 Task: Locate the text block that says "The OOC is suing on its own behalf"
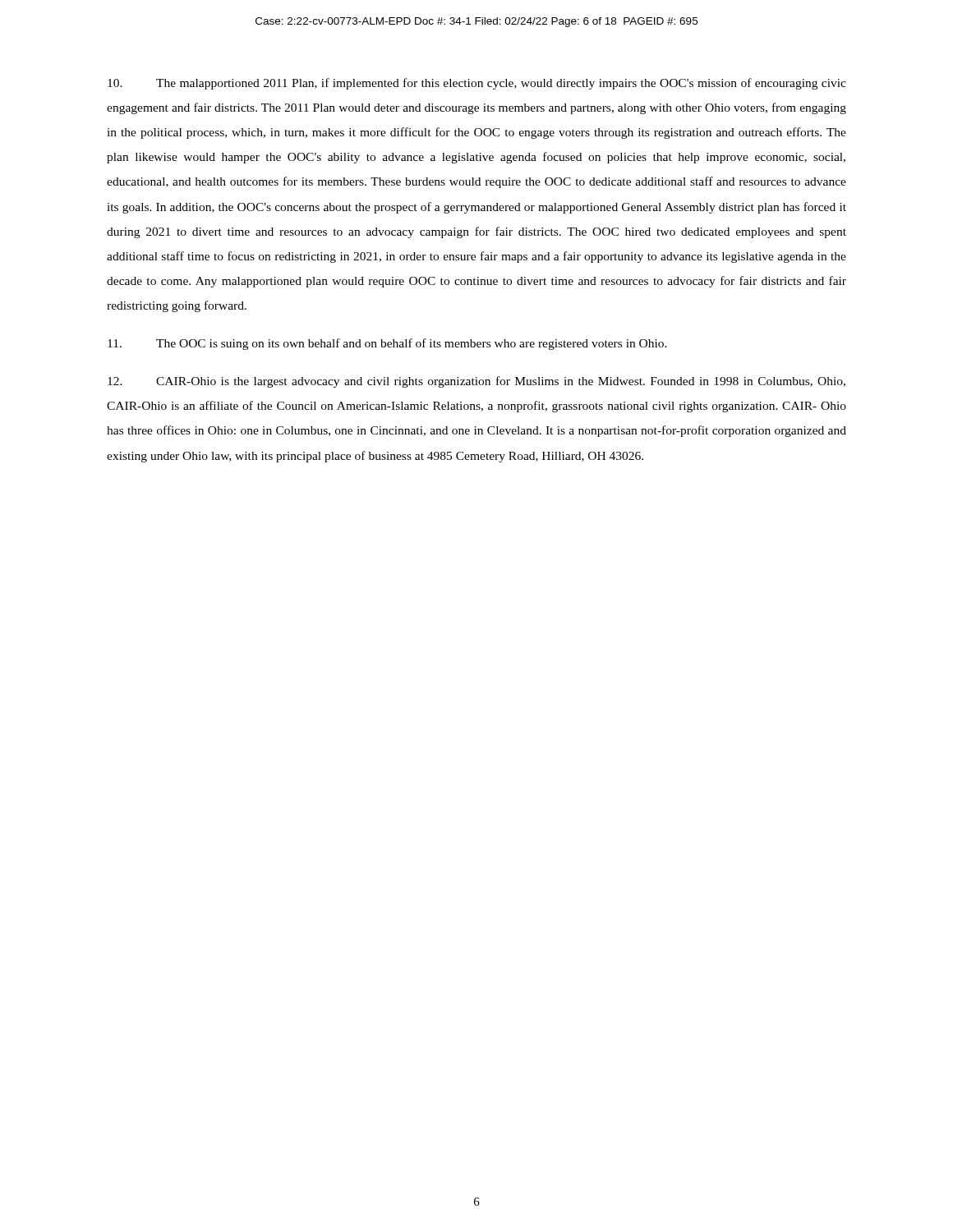point(476,344)
